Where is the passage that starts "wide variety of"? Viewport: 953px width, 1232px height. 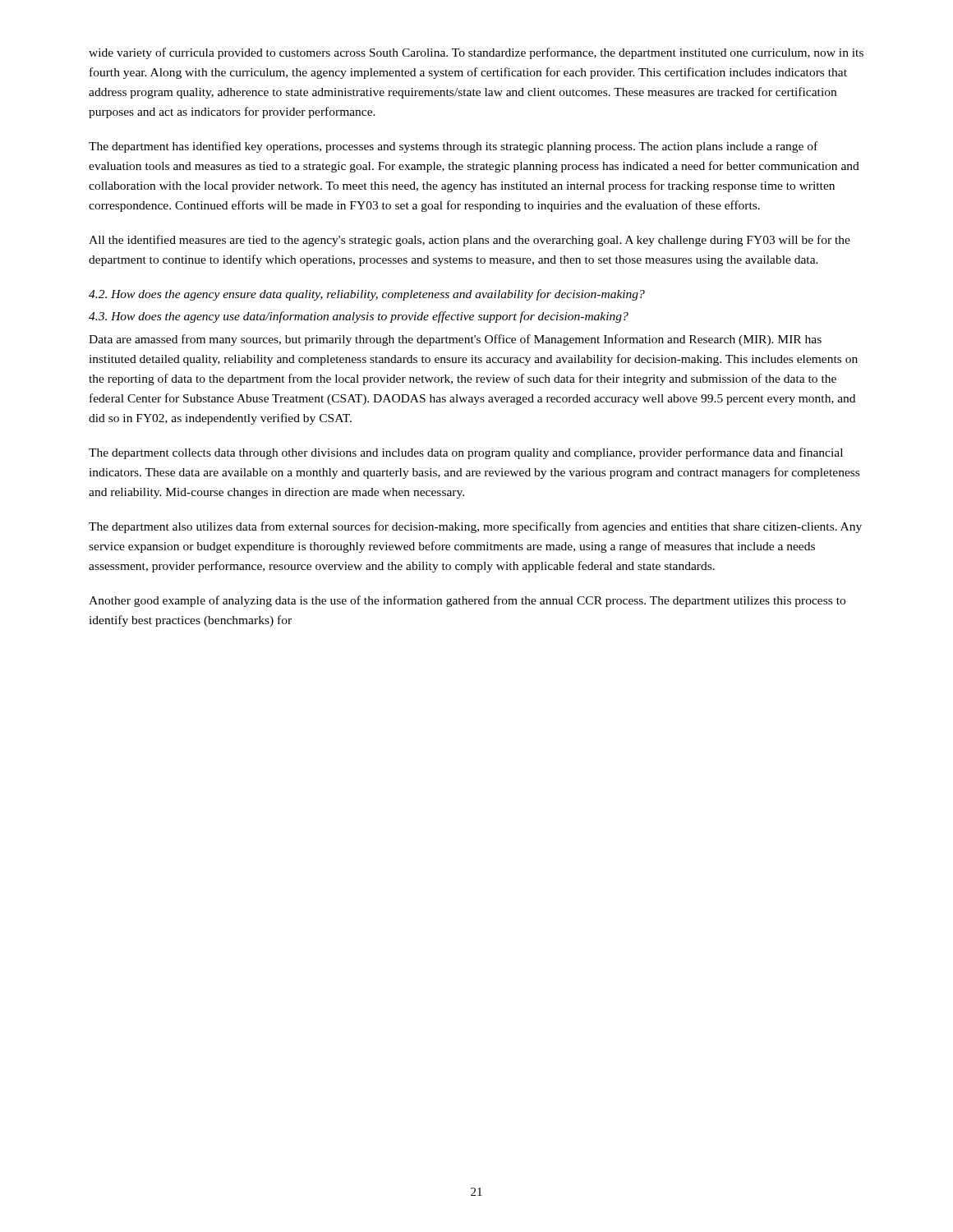pyautogui.click(x=476, y=82)
